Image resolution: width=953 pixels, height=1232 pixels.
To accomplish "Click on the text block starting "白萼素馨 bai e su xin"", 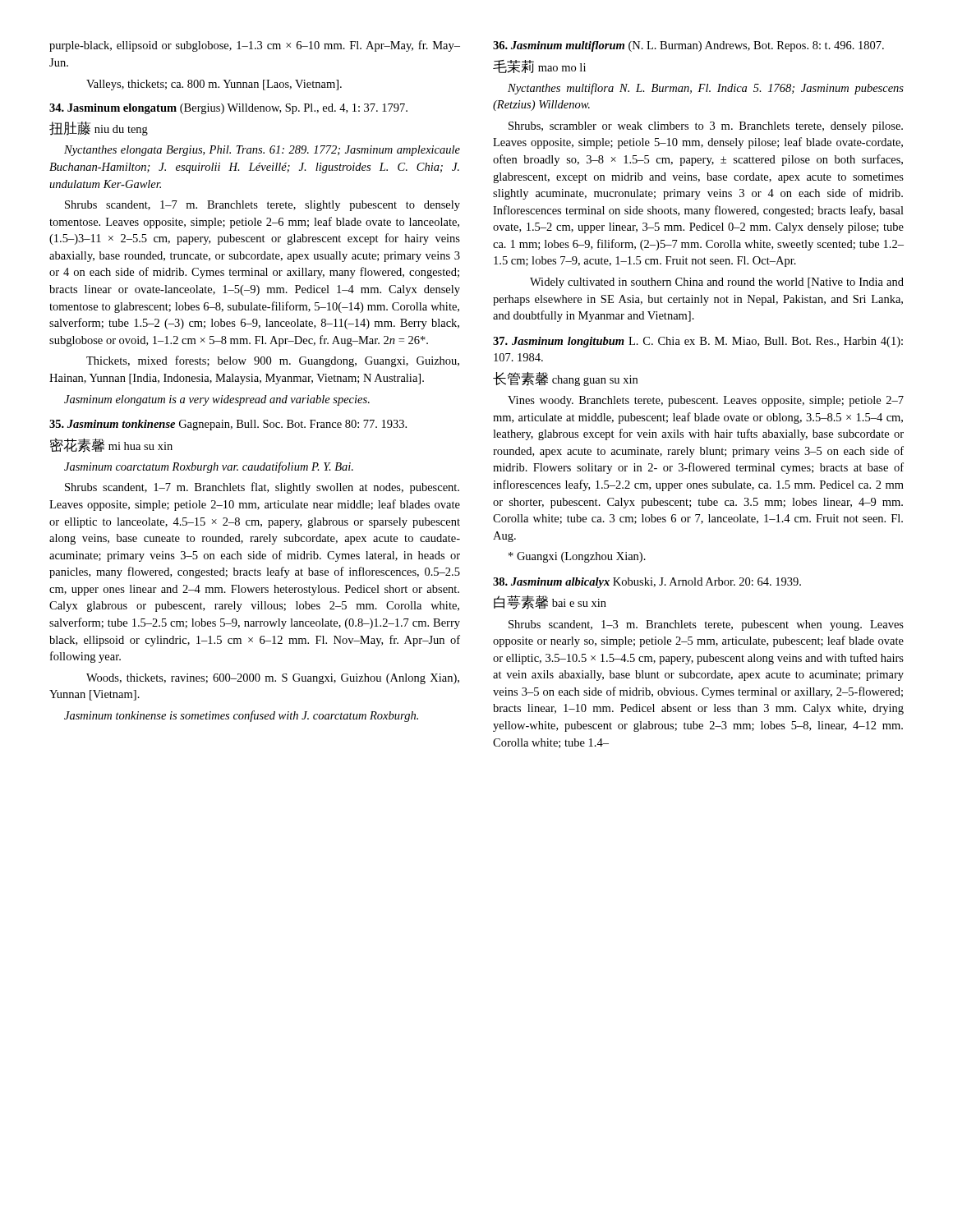I will (x=550, y=602).
